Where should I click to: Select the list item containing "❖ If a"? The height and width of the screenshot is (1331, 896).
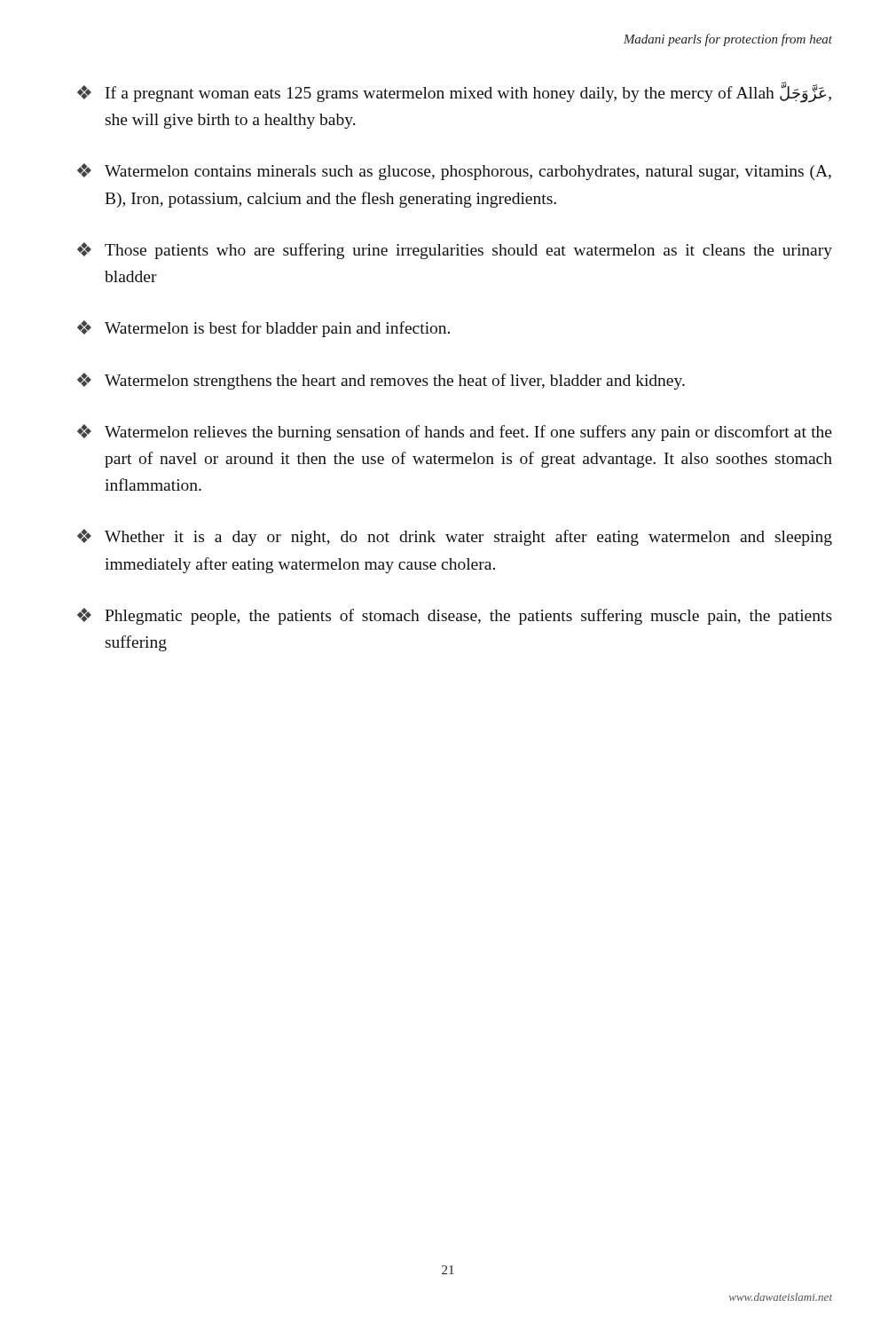click(x=448, y=107)
